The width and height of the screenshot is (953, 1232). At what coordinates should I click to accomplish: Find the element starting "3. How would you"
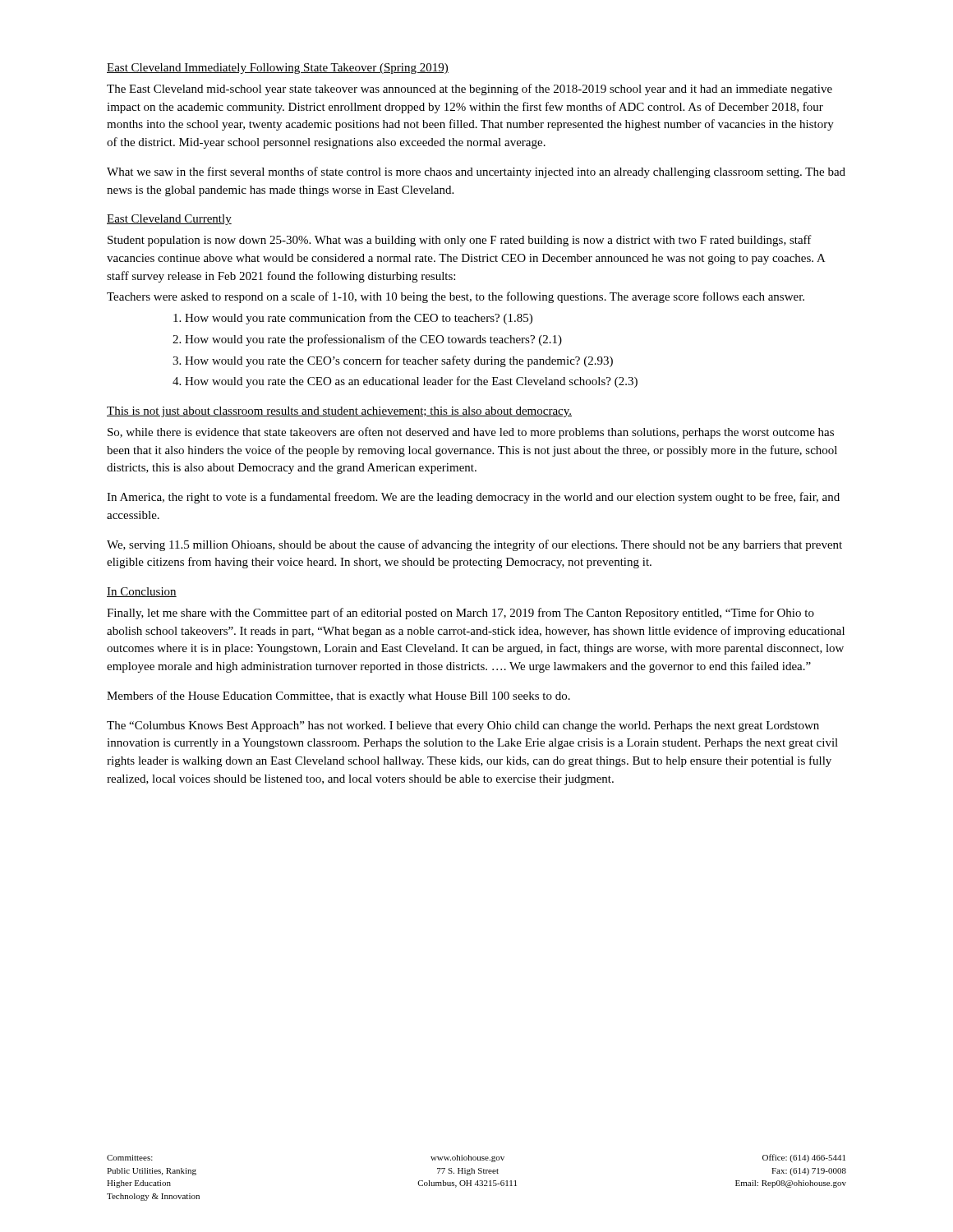click(393, 360)
